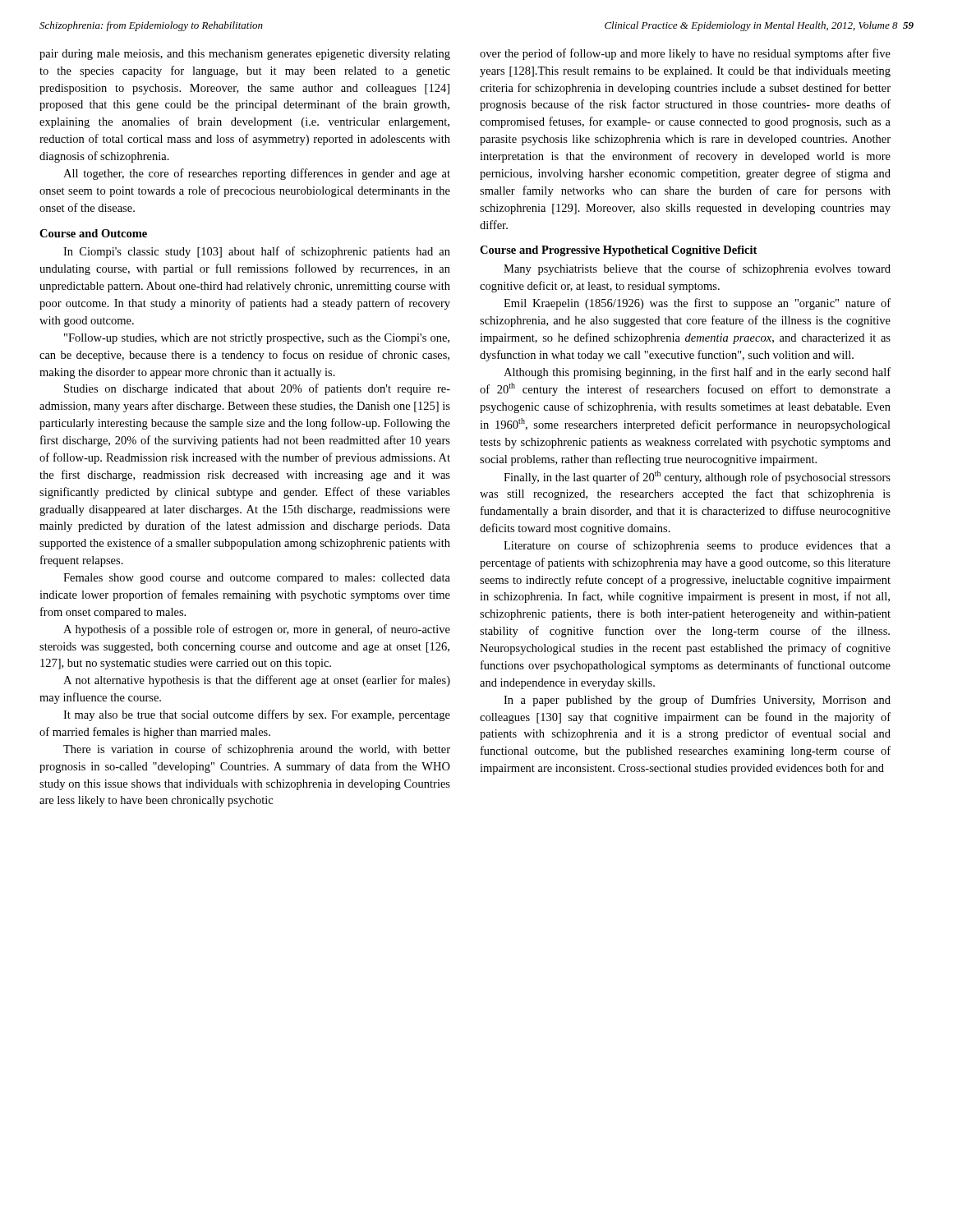Click on the text block that reads "Although this promising beginning, in the first"
This screenshot has height=1232, width=953.
(x=685, y=416)
